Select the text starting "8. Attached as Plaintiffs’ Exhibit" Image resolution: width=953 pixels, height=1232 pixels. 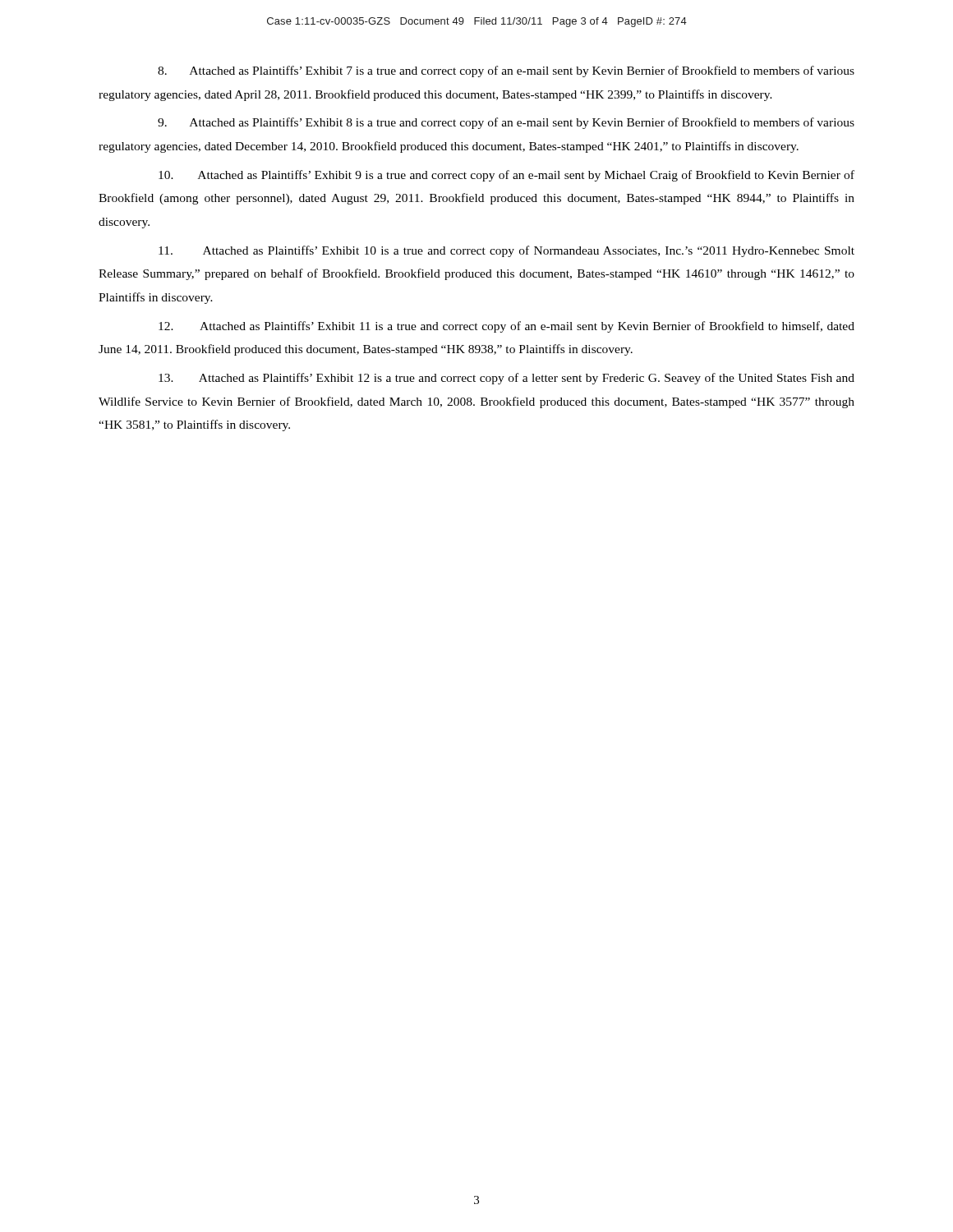pos(476,82)
